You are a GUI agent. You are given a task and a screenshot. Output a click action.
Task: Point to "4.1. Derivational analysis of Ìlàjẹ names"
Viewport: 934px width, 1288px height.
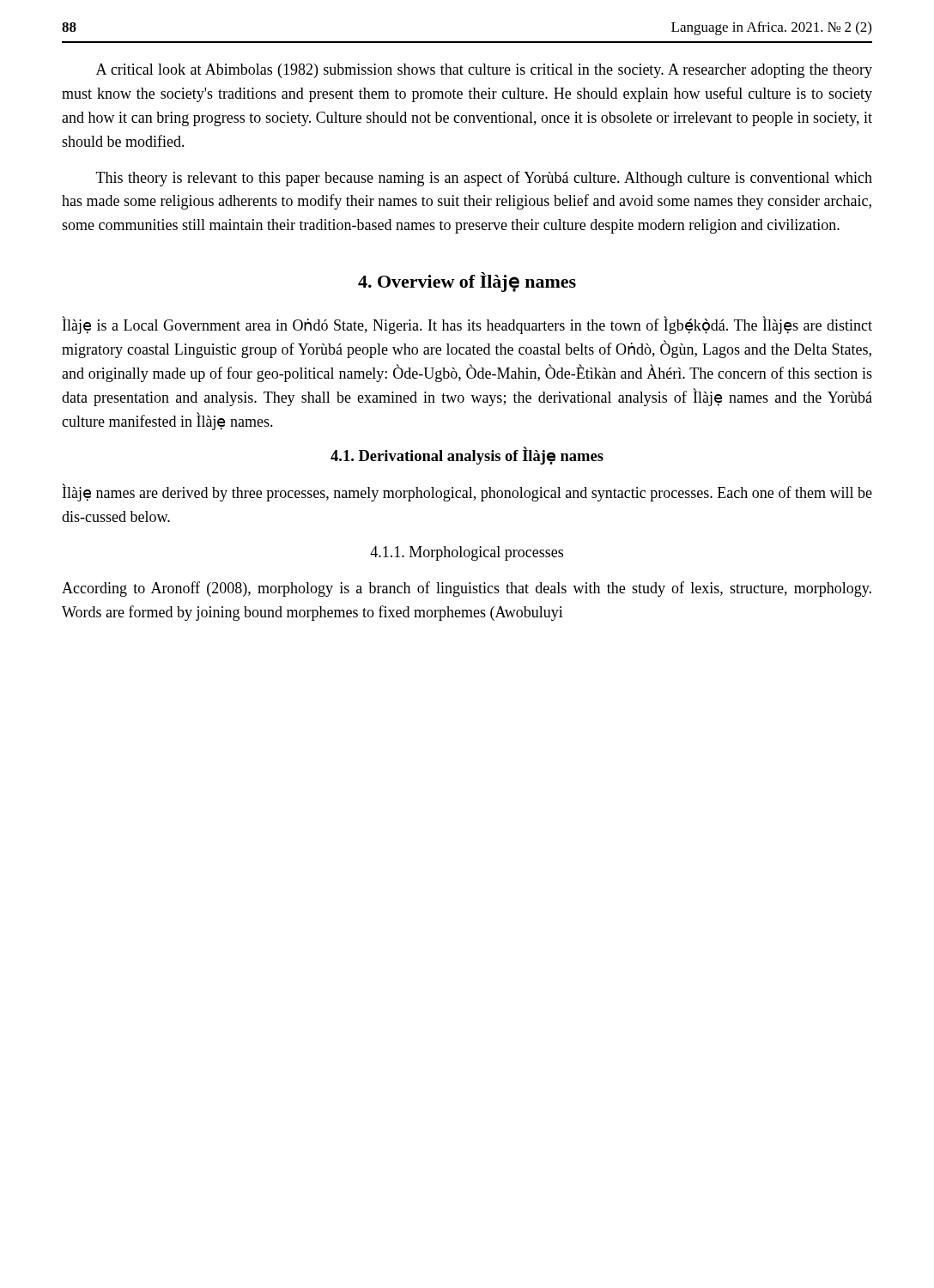tap(467, 457)
